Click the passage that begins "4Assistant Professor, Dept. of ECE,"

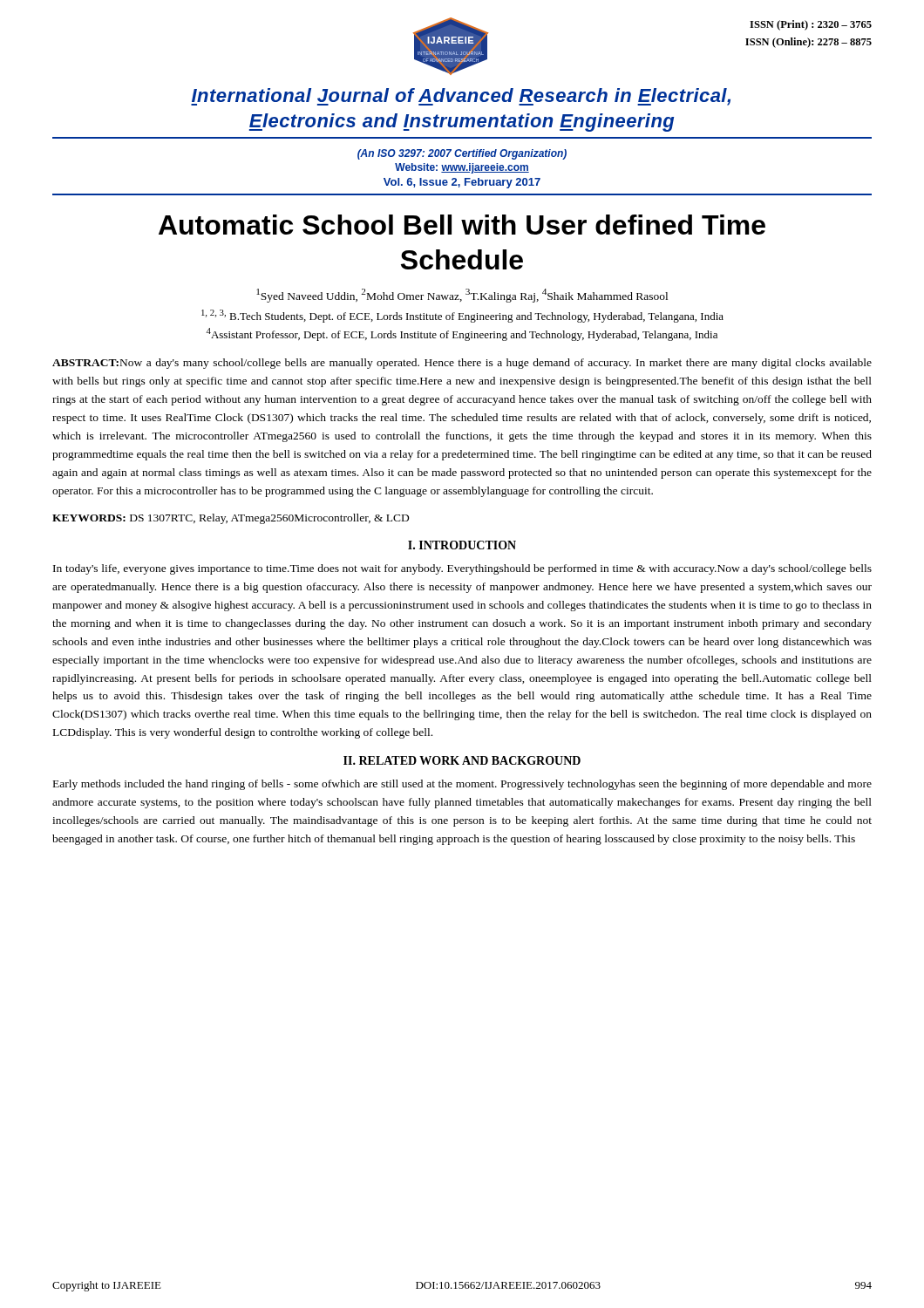[x=462, y=333]
